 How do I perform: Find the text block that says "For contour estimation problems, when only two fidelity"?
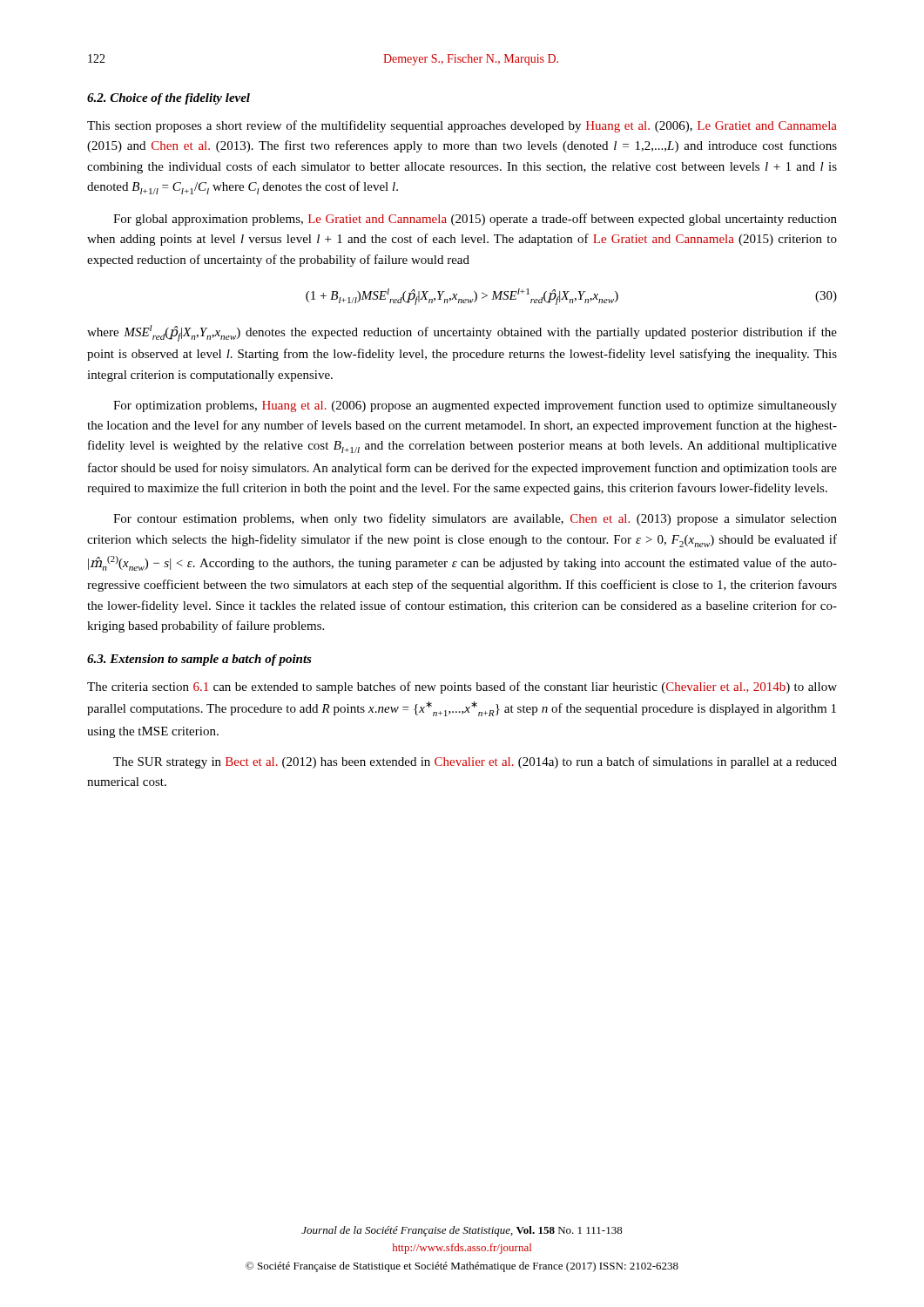click(x=462, y=573)
